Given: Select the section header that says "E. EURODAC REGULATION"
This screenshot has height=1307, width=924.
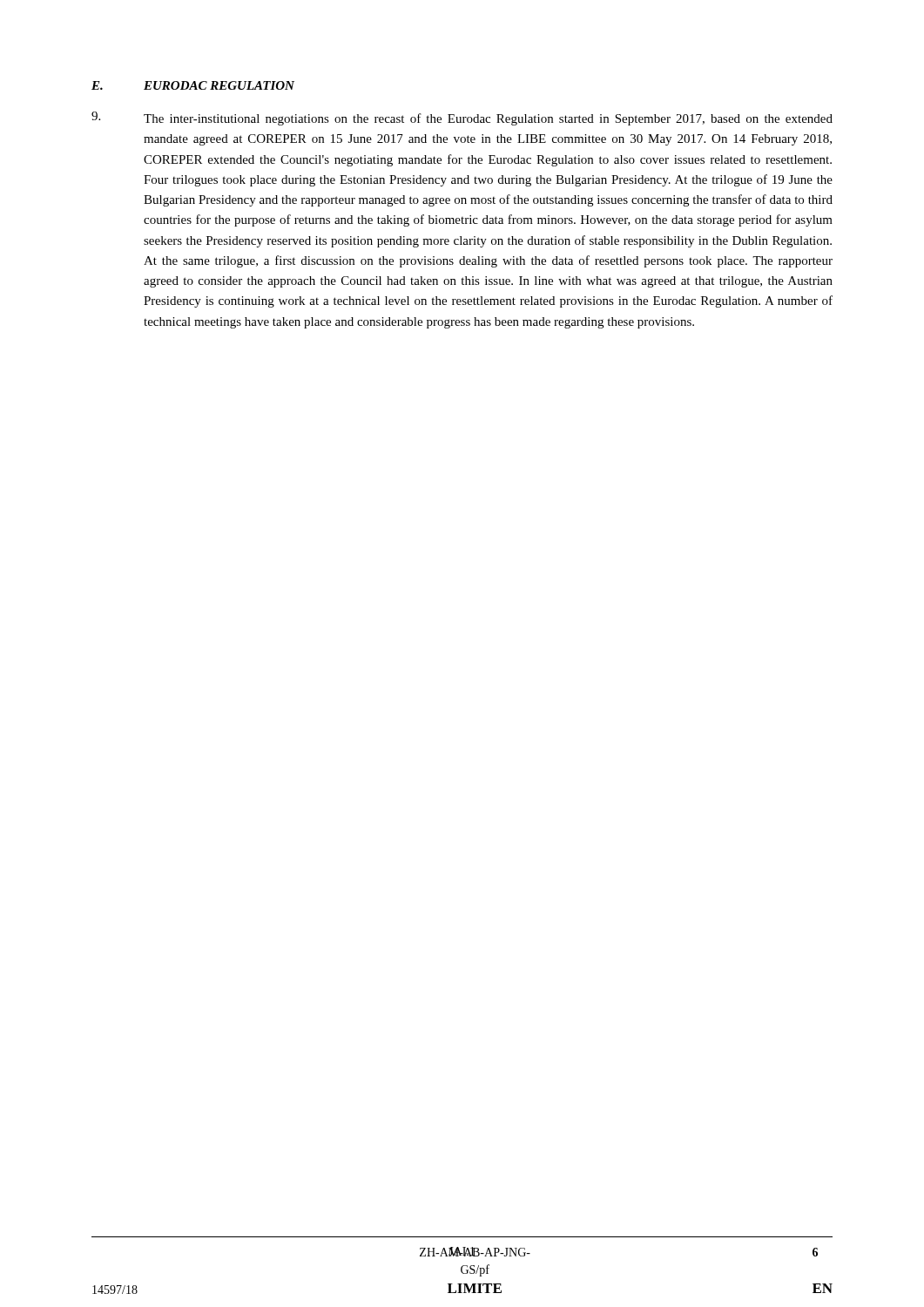Looking at the screenshot, I should 193,86.
